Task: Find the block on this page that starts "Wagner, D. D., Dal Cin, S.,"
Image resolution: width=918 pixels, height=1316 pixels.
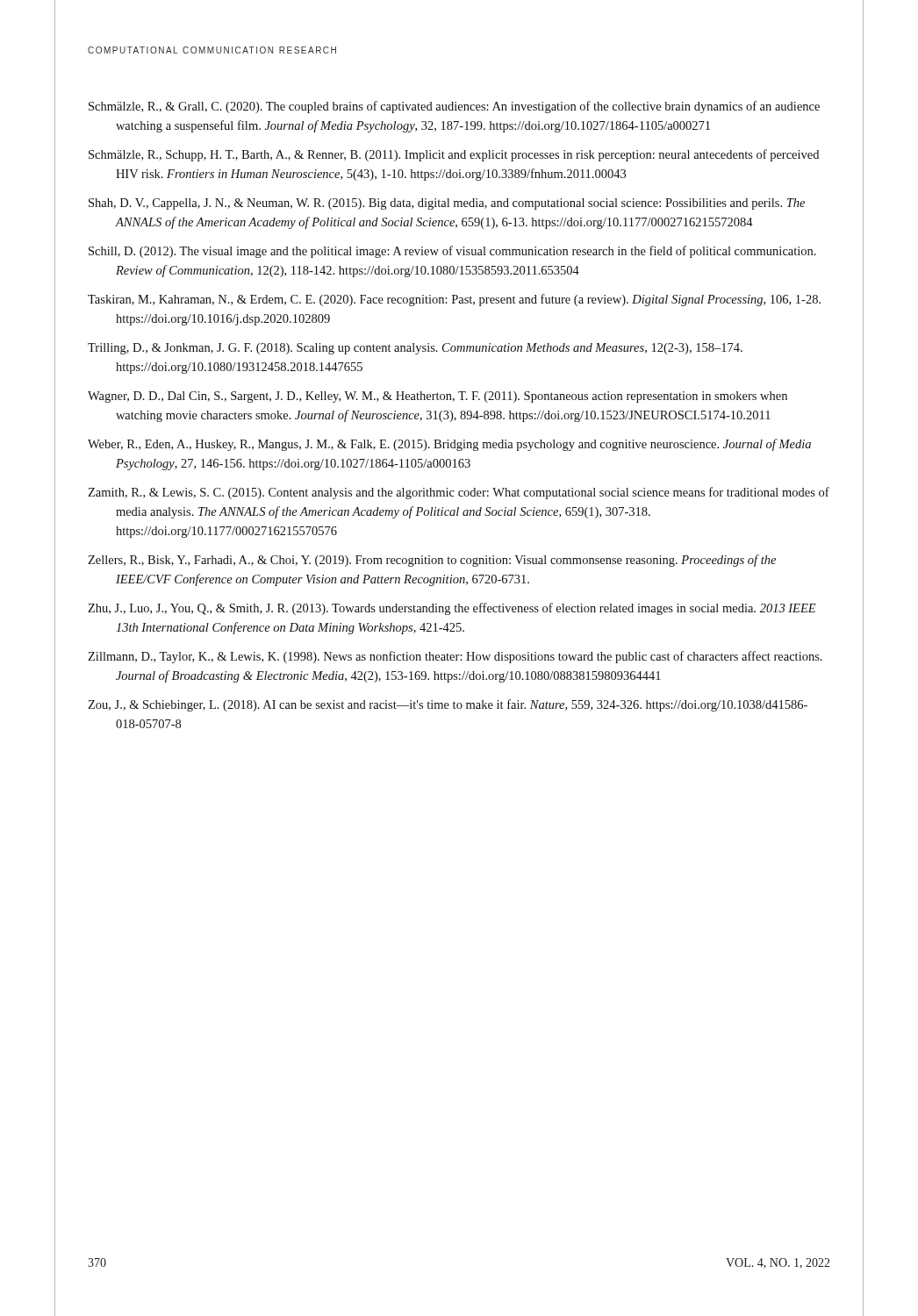Action: [438, 405]
